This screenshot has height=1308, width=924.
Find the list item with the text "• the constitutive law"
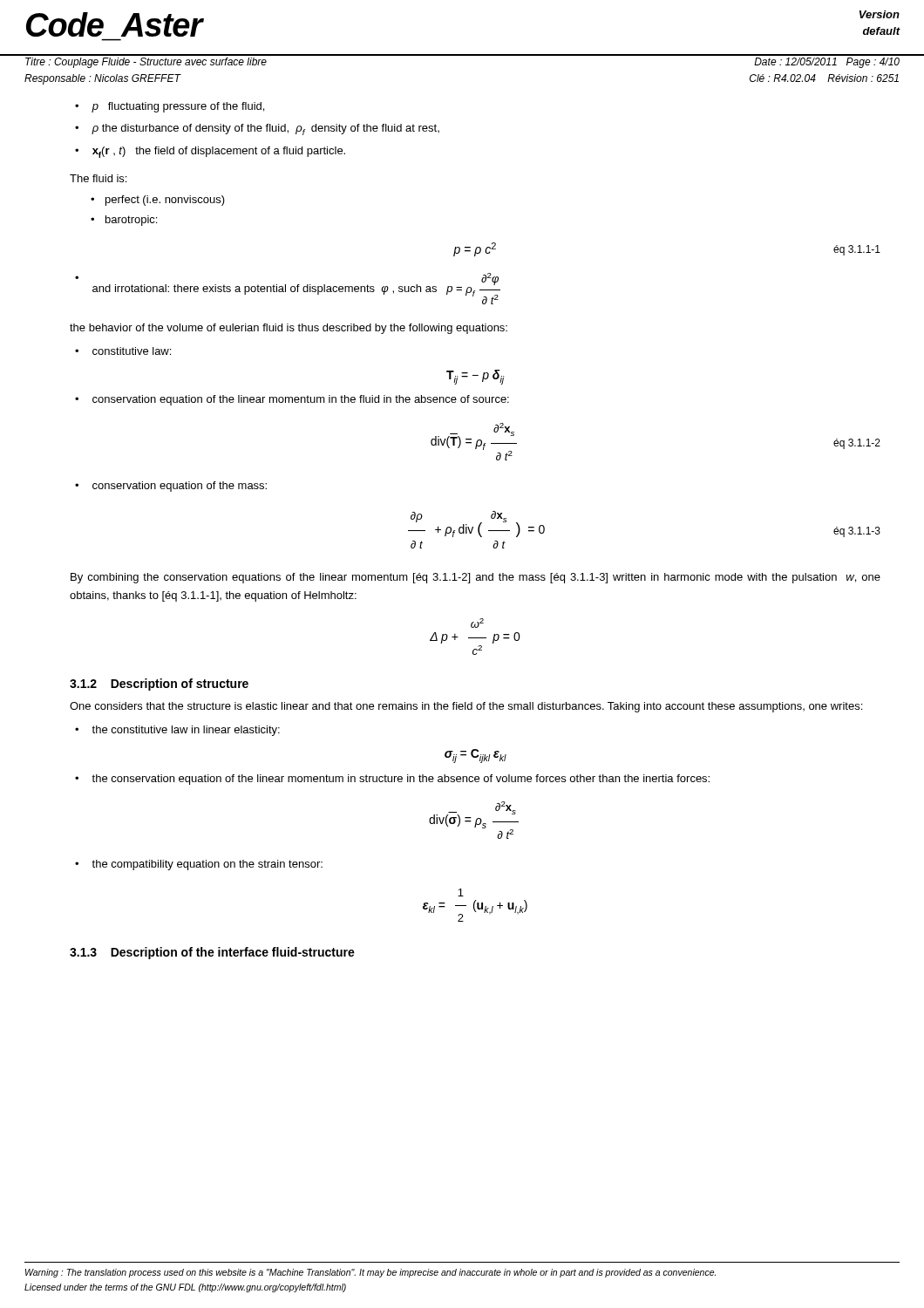[178, 730]
